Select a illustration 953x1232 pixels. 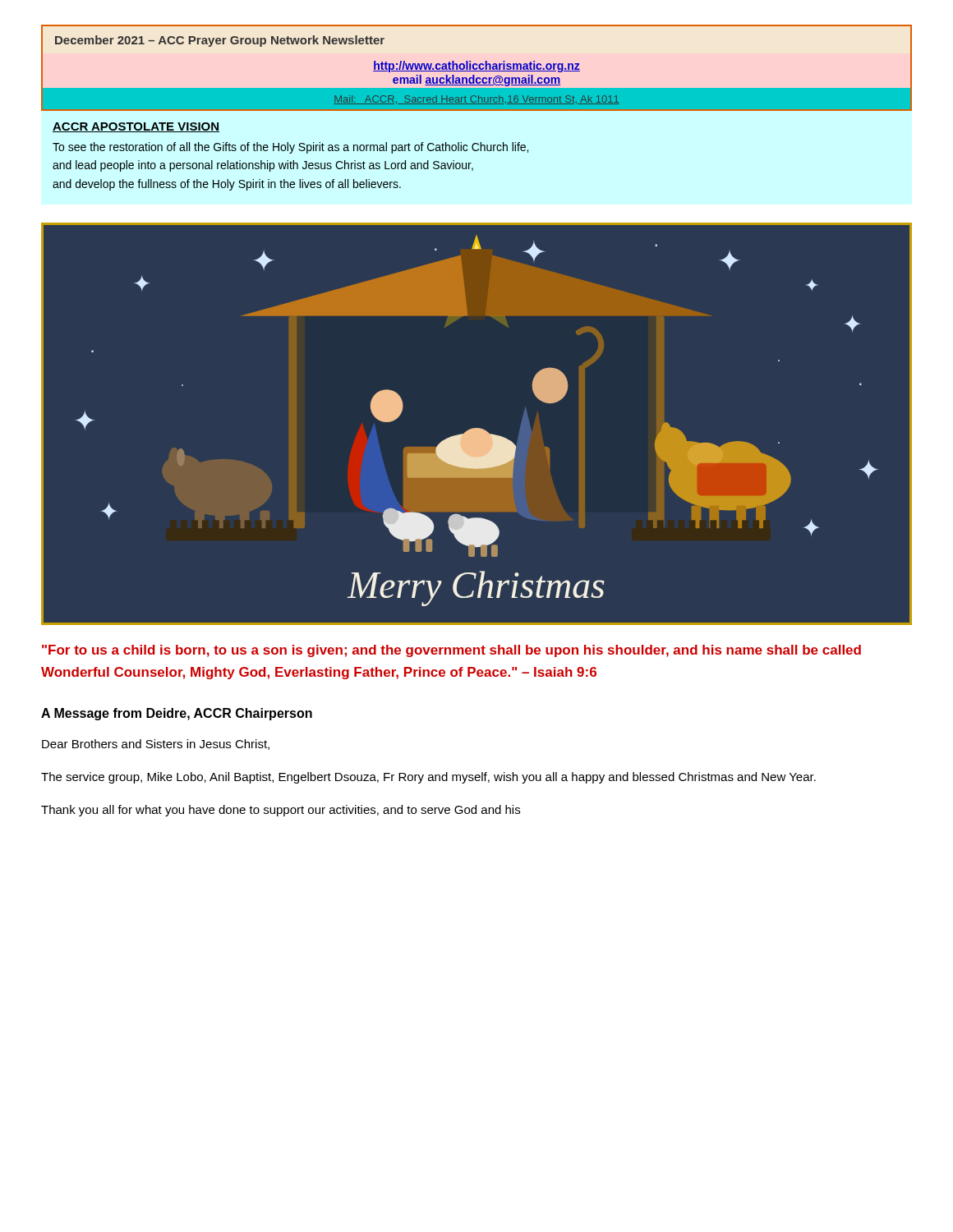tap(476, 424)
